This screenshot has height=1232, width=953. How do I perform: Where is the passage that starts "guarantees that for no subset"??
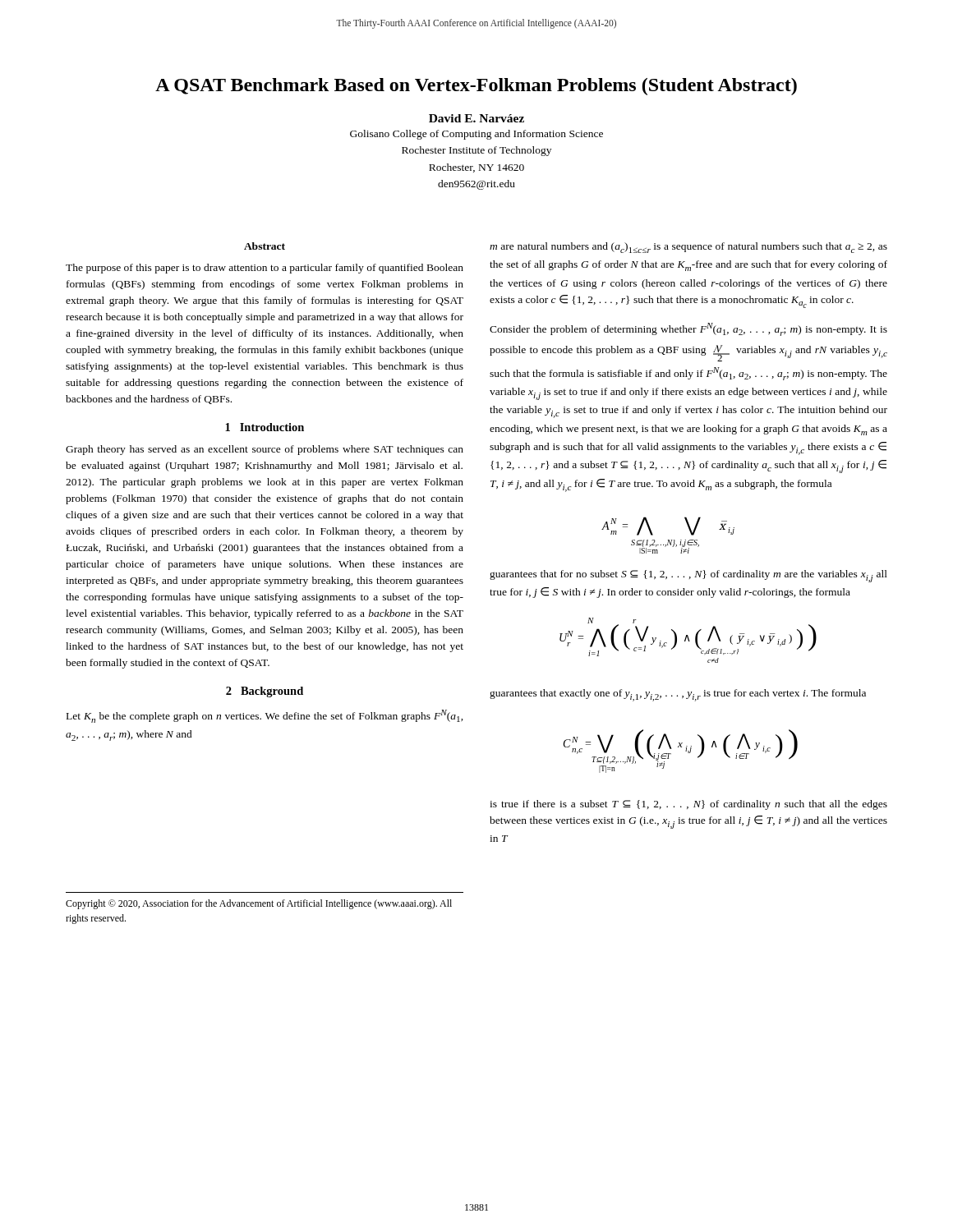point(688,583)
